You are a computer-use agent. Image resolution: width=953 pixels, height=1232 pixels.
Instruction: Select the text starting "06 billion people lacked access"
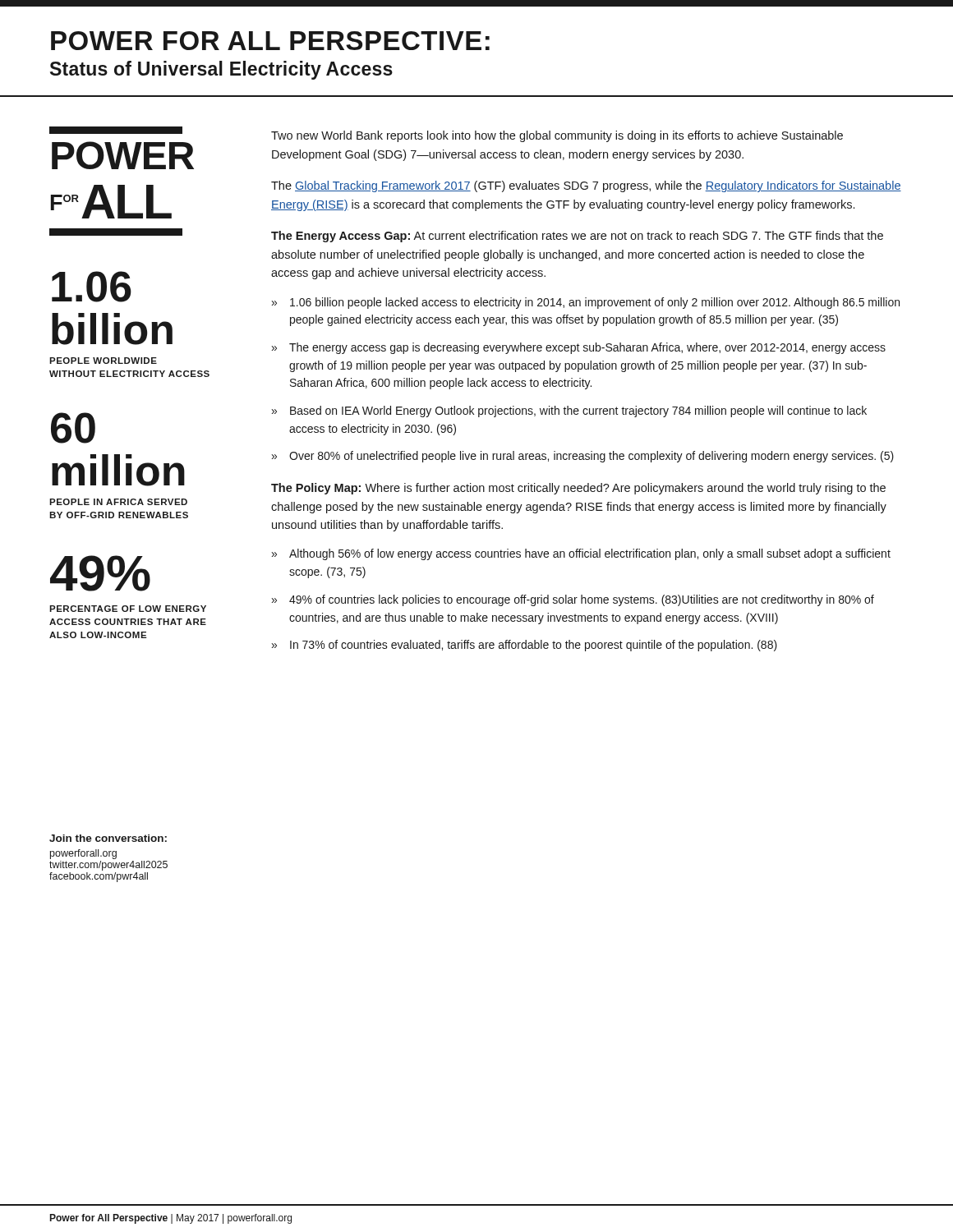click(x=595, y=311)
